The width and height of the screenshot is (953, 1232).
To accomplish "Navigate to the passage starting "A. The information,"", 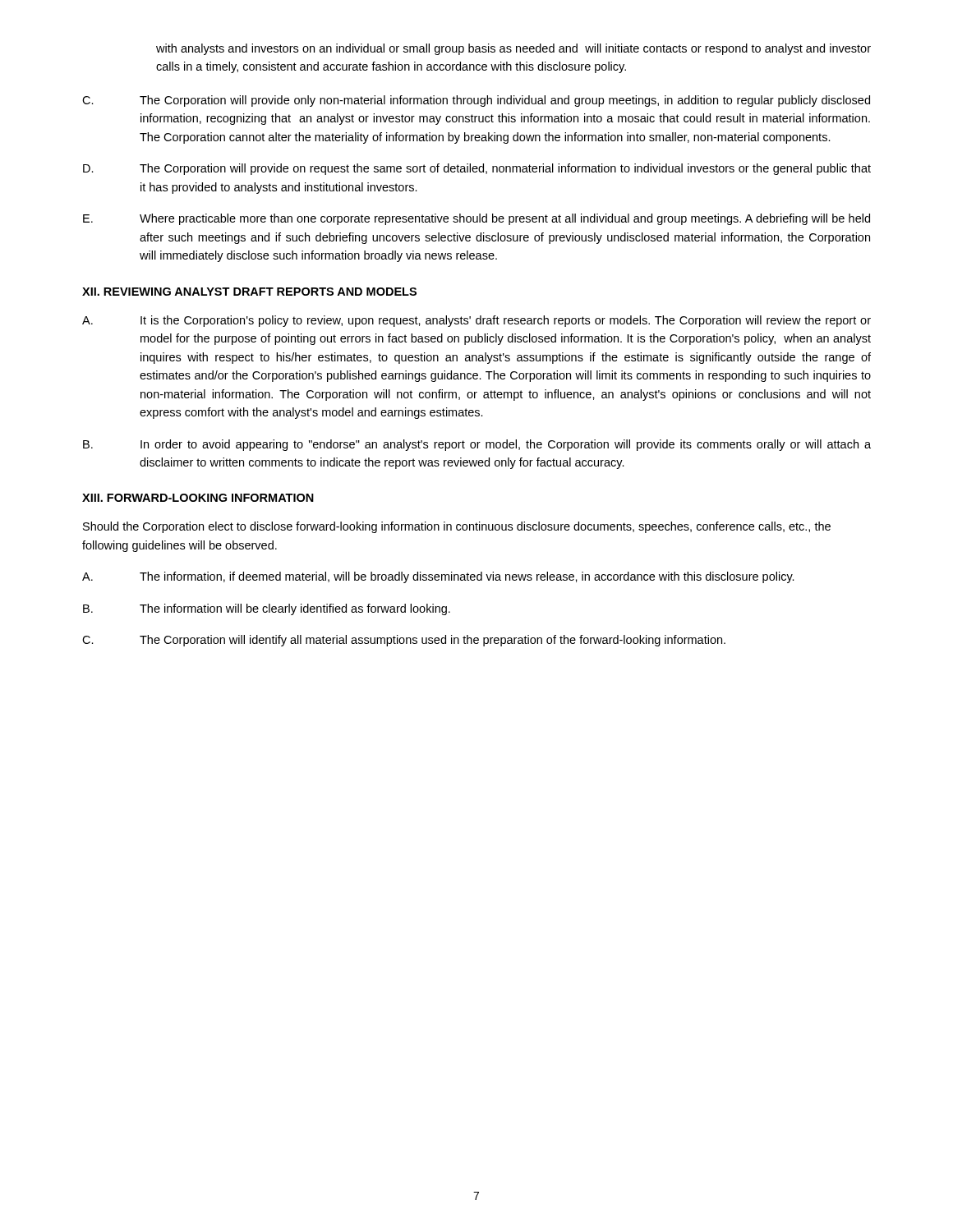I will click(x=476, y=577).
